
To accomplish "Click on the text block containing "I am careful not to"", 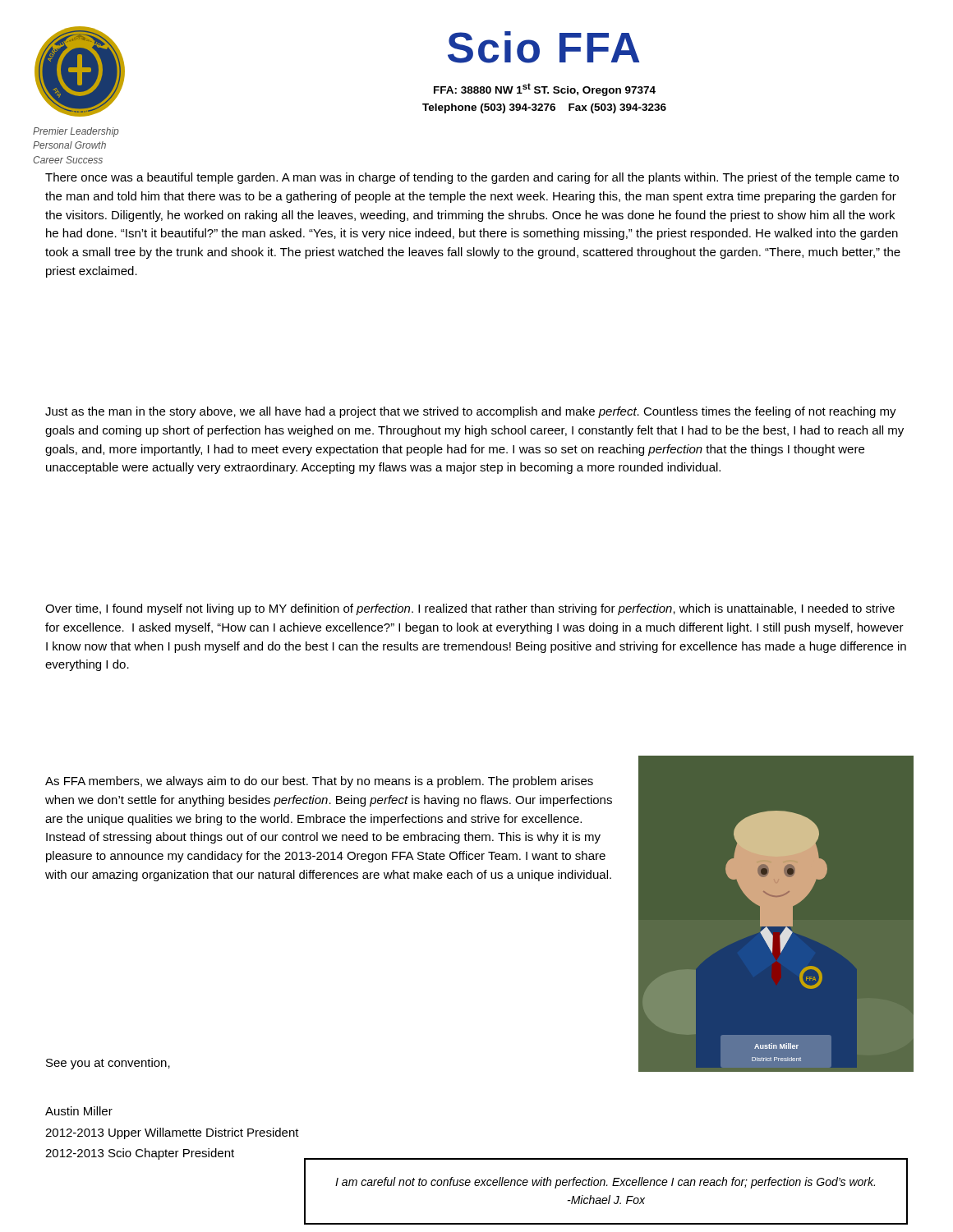I will pos(606,1191).
